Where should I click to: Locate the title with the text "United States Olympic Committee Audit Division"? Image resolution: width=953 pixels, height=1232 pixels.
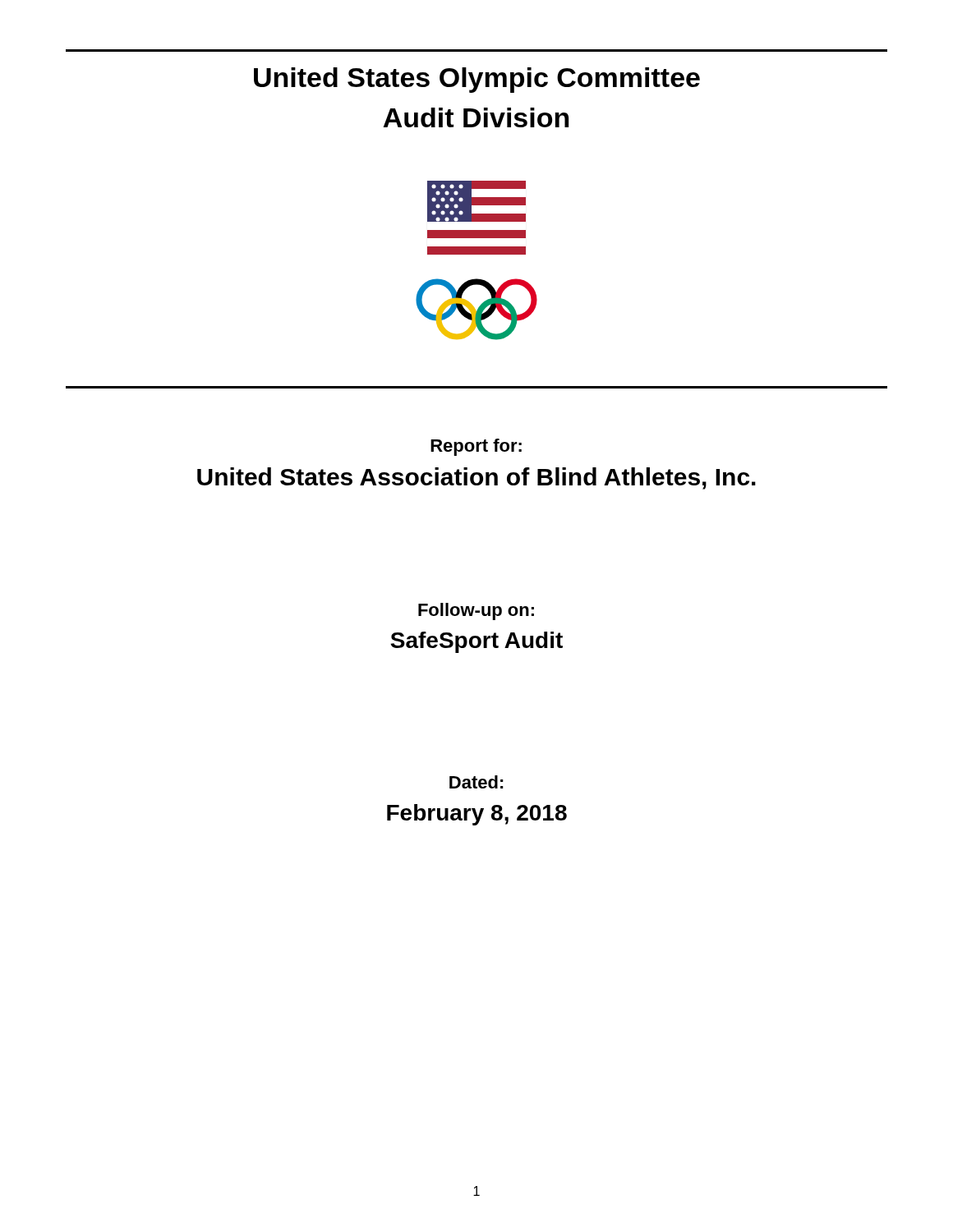click(x=476, y=98)
